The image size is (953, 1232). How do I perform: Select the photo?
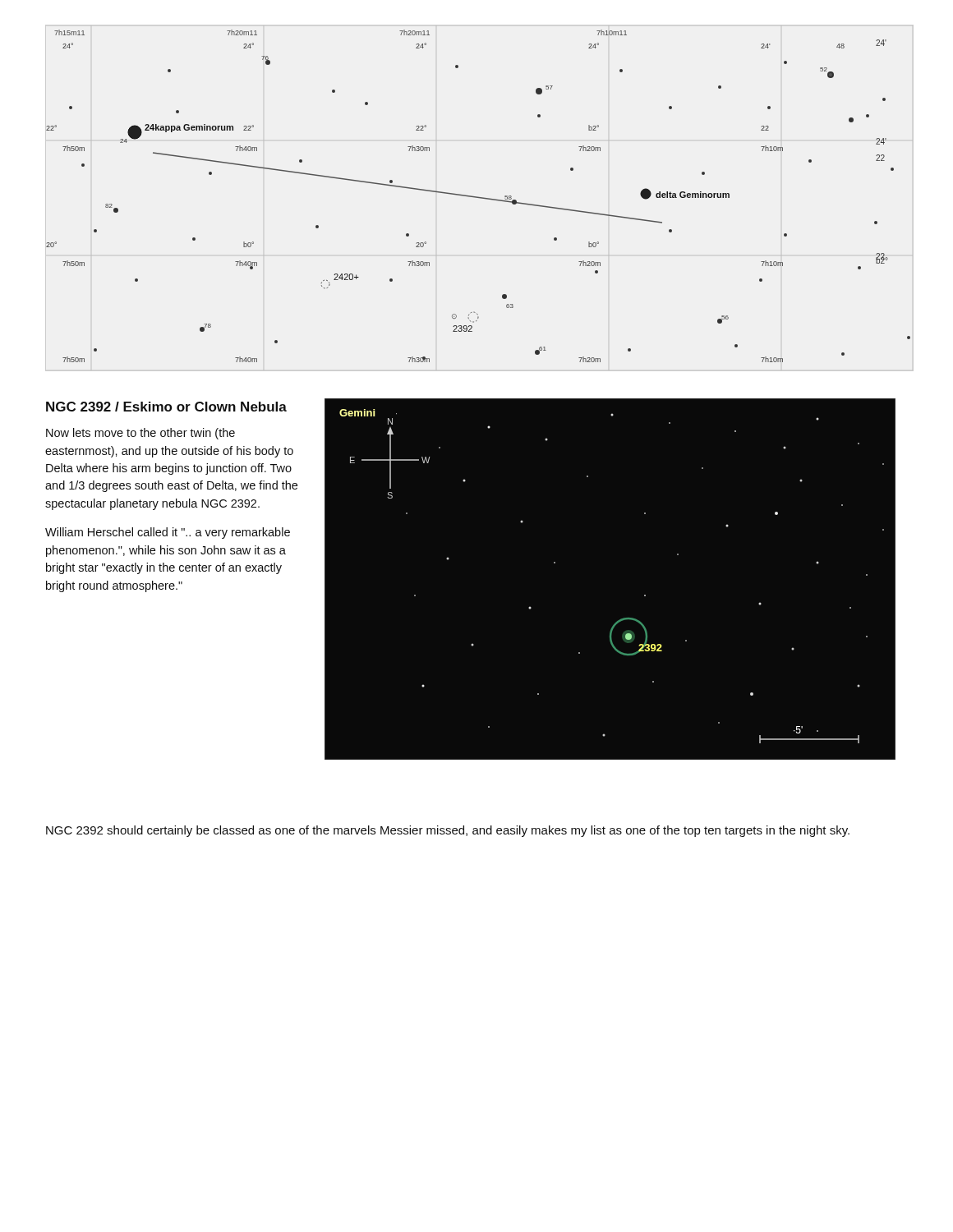click(610, 579)
